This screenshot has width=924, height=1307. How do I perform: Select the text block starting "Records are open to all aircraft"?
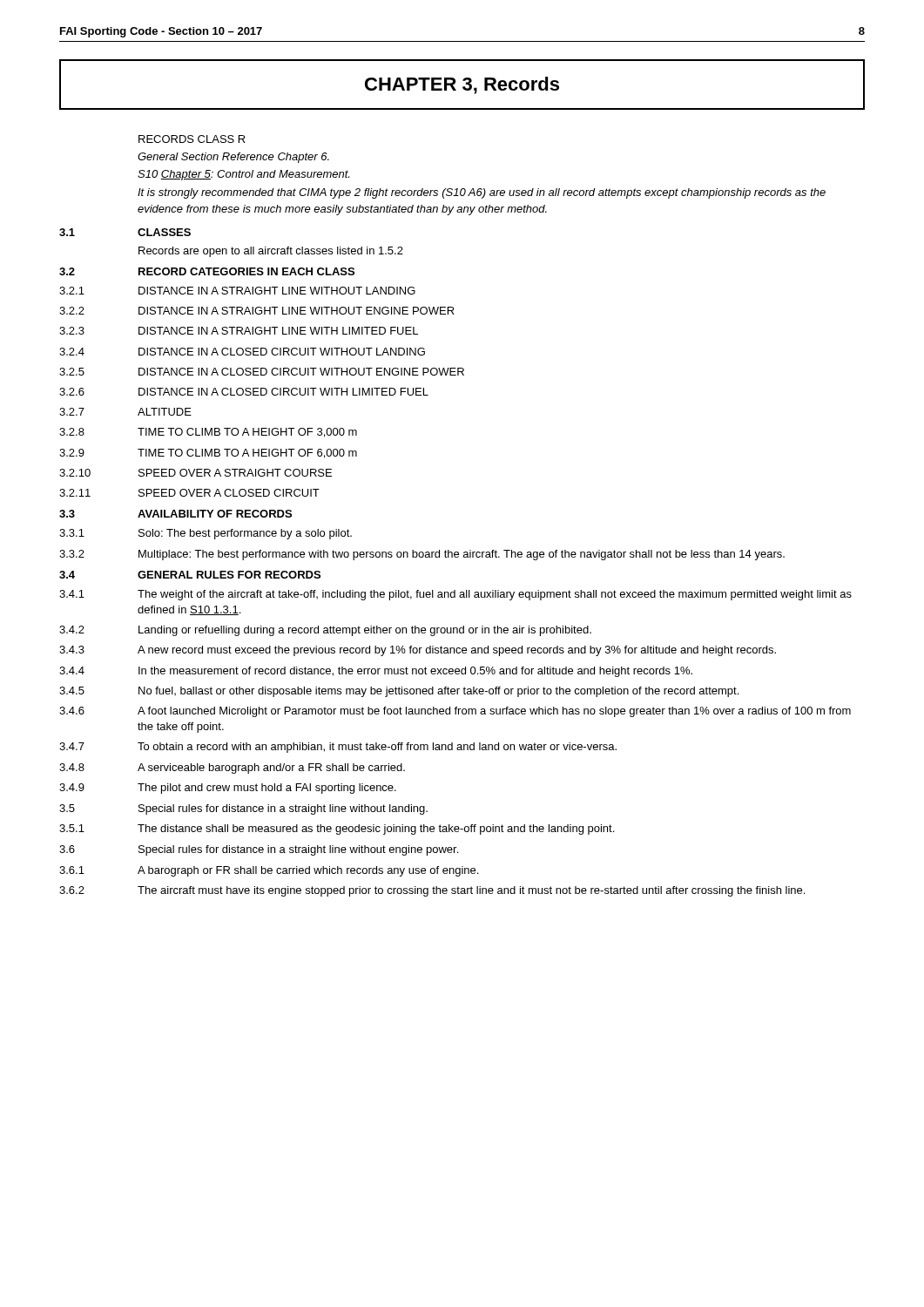tap(270, 250)
